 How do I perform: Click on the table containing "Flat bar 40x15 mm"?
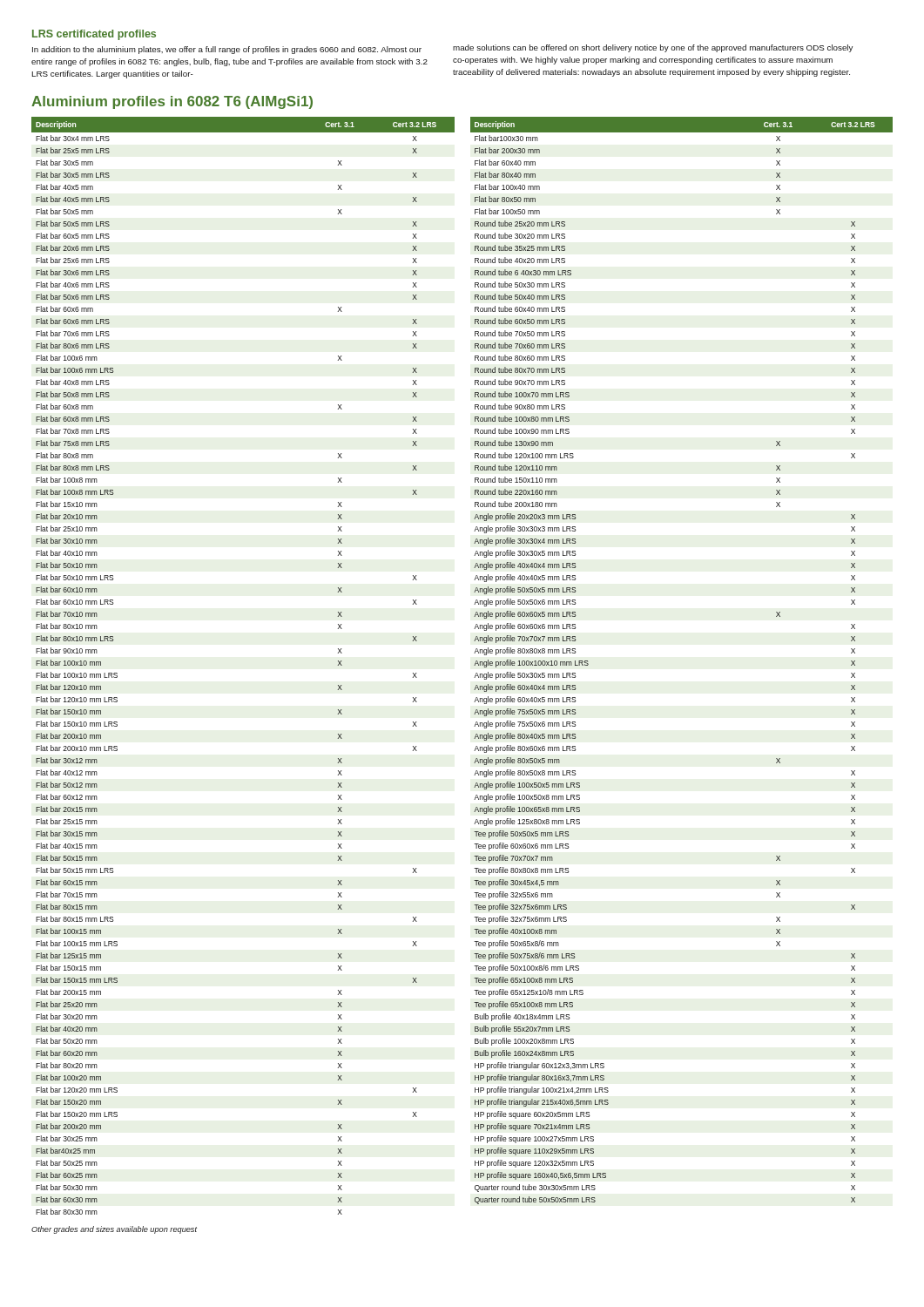(243, 667)
